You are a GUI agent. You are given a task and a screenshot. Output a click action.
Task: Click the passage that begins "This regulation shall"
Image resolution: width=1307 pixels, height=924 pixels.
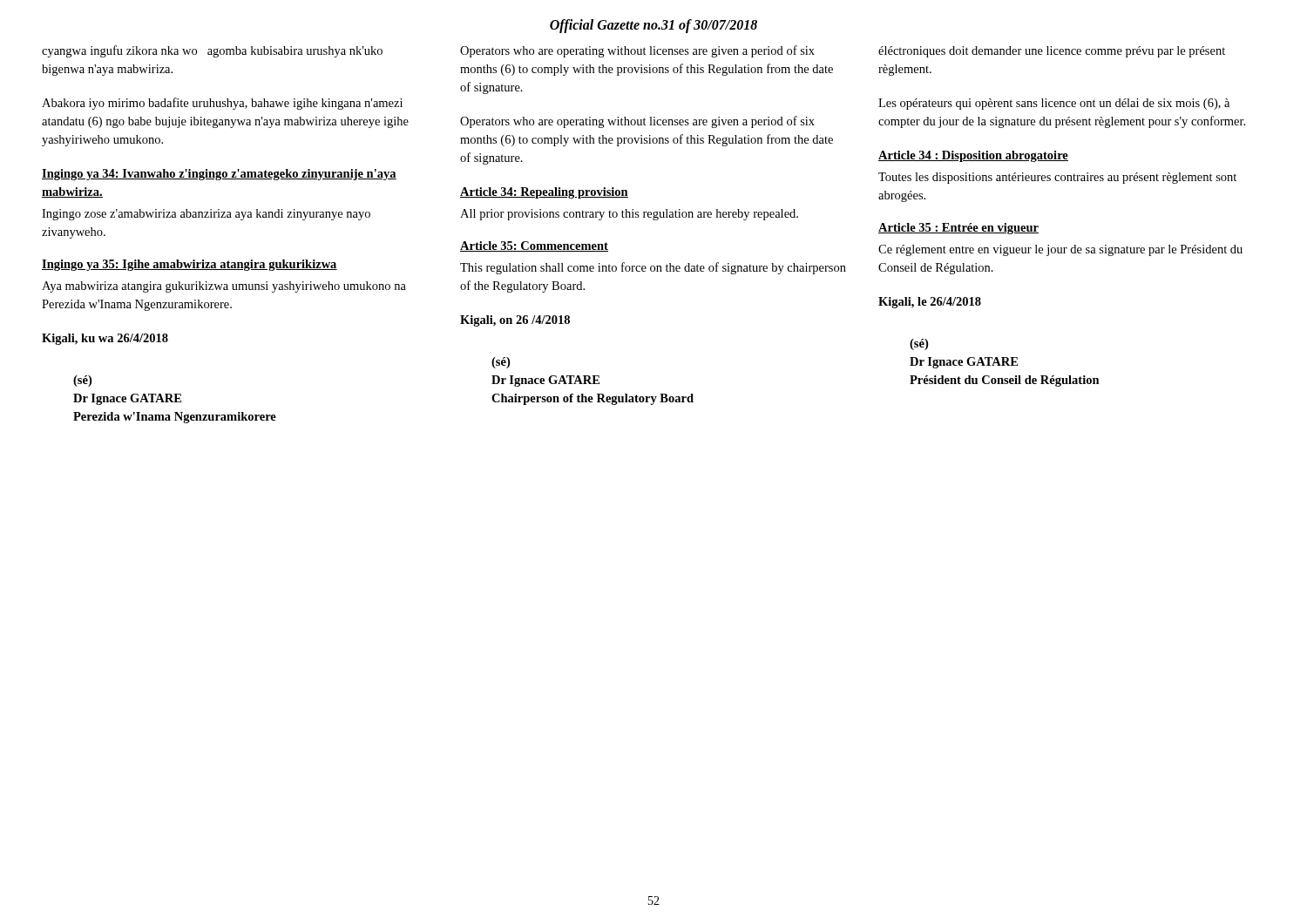[x=653, y=277]
